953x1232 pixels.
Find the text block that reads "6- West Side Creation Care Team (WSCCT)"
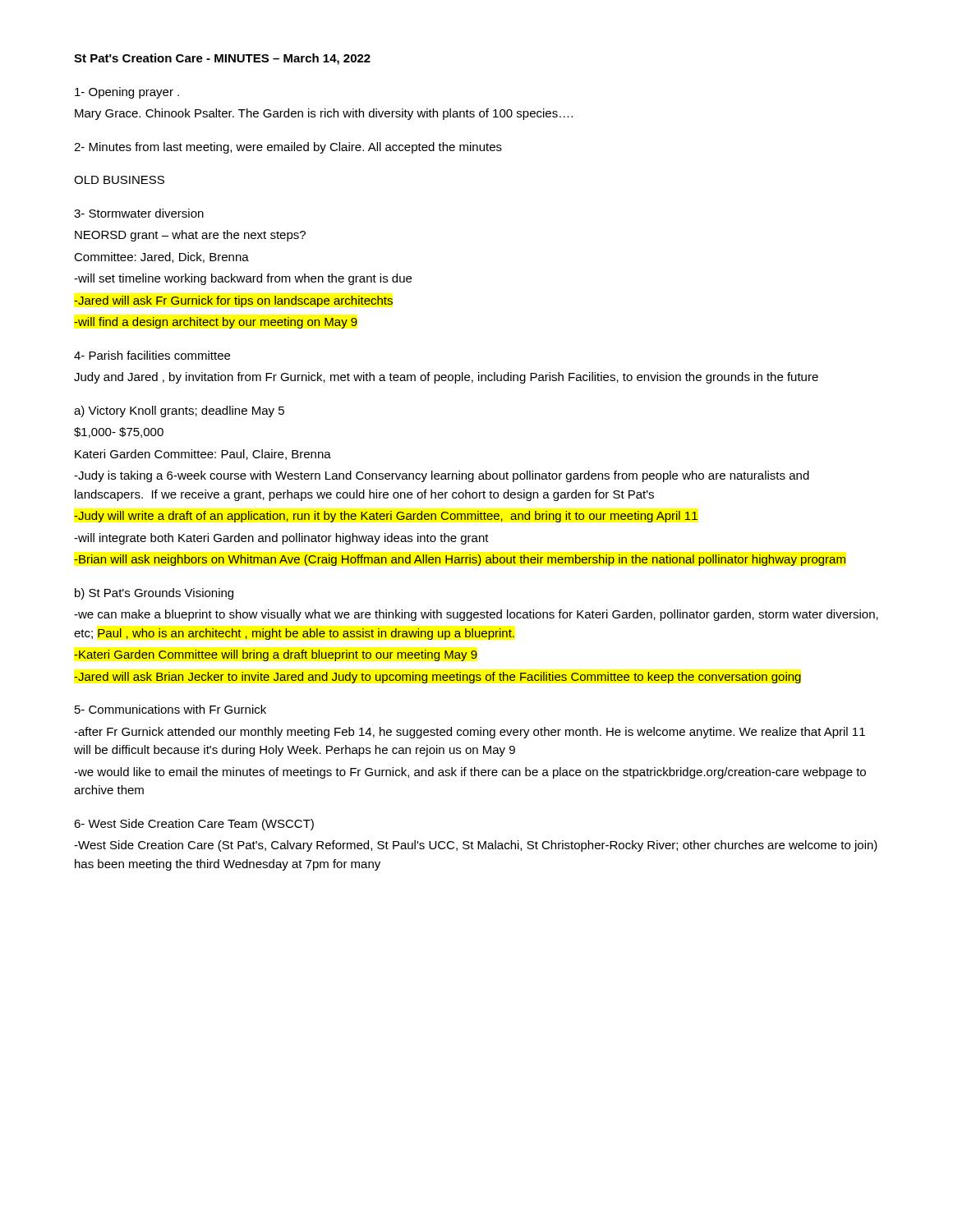(x=476, y=844)
